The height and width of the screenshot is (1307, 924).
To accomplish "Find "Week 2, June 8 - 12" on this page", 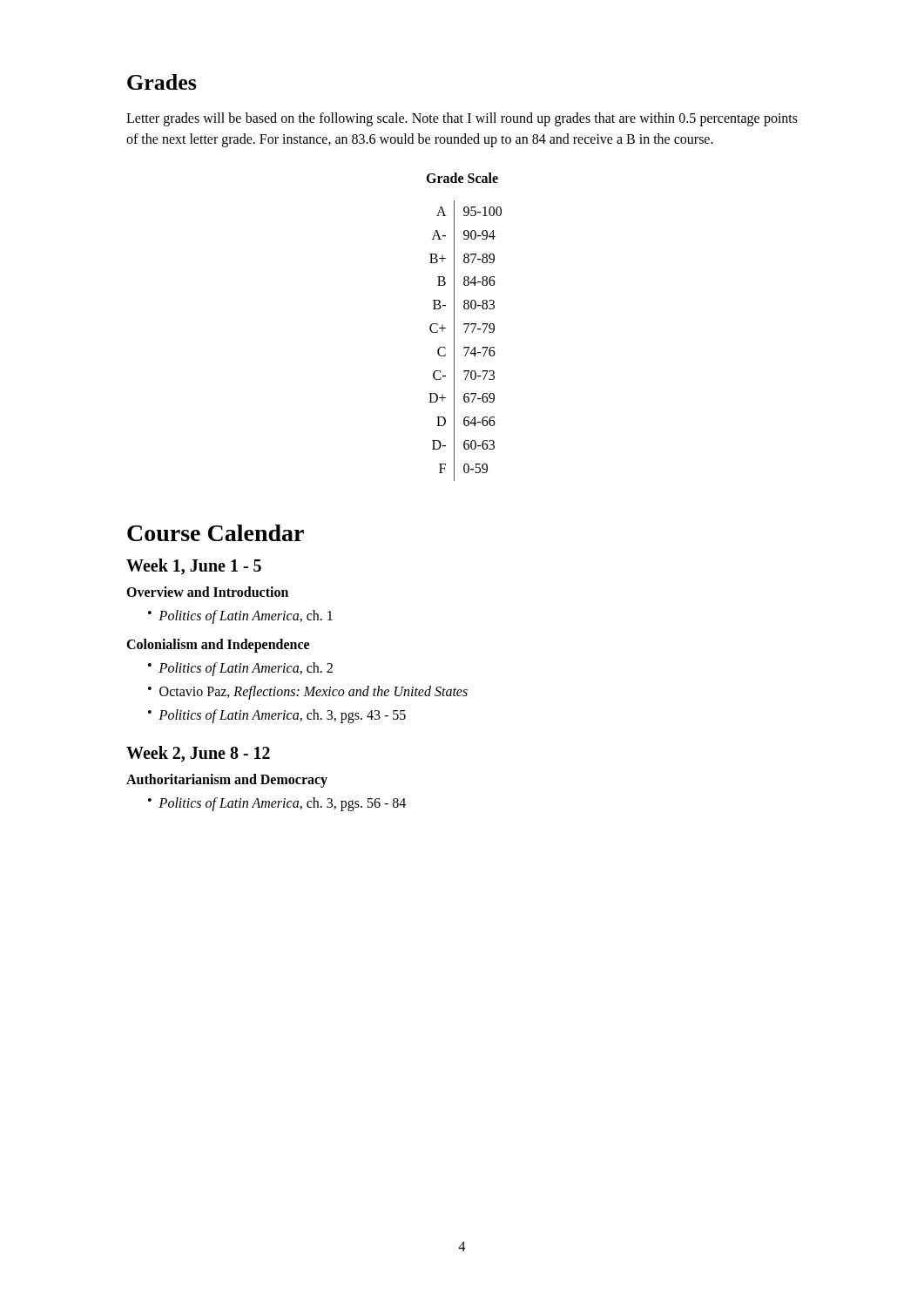I will click(x=198, y=752).
